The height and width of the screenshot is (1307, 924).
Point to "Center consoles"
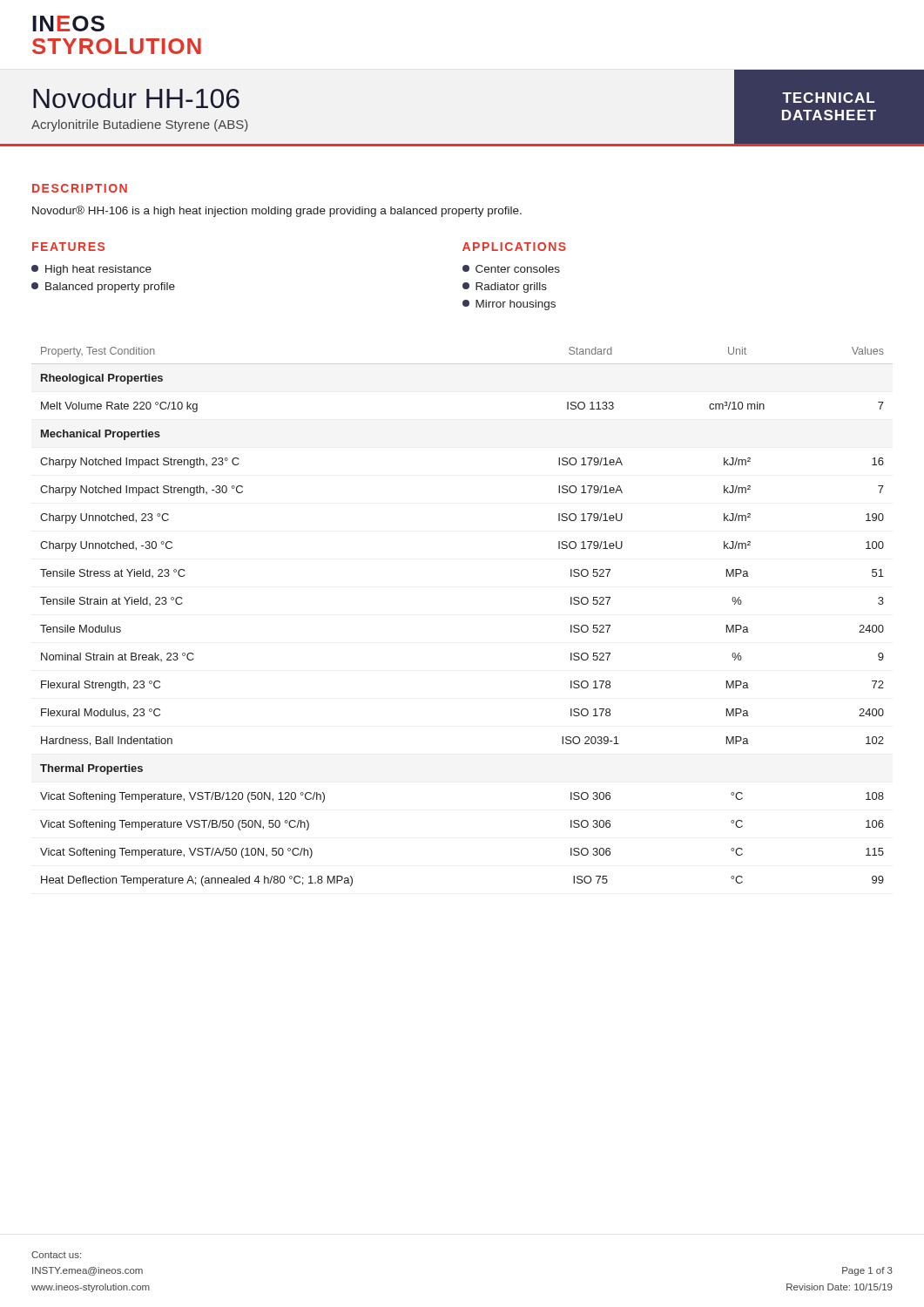pyautogui.click(x=511, y=268)
